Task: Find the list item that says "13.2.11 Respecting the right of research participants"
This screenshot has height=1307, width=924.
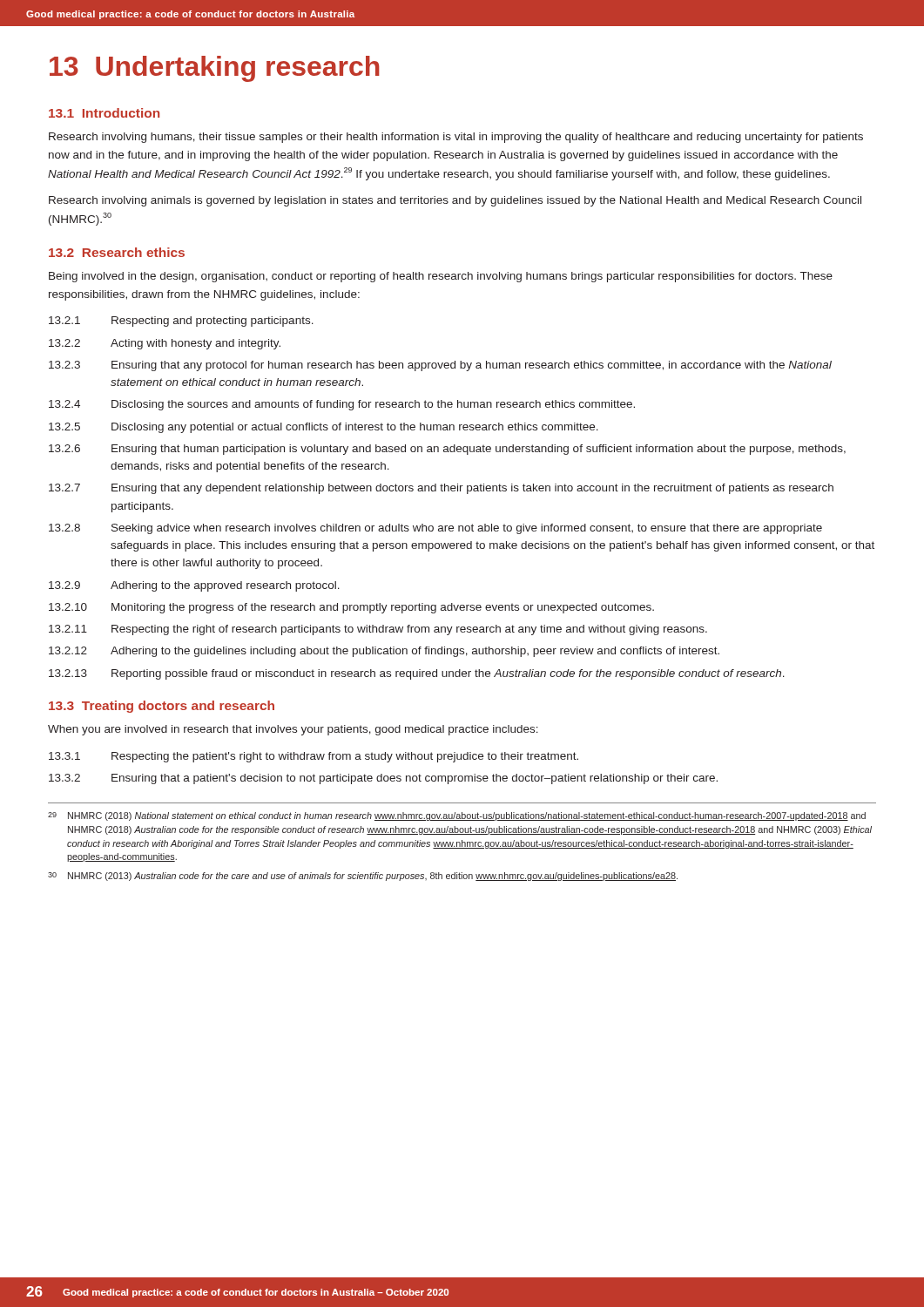Action: click(x=462, y=629)
